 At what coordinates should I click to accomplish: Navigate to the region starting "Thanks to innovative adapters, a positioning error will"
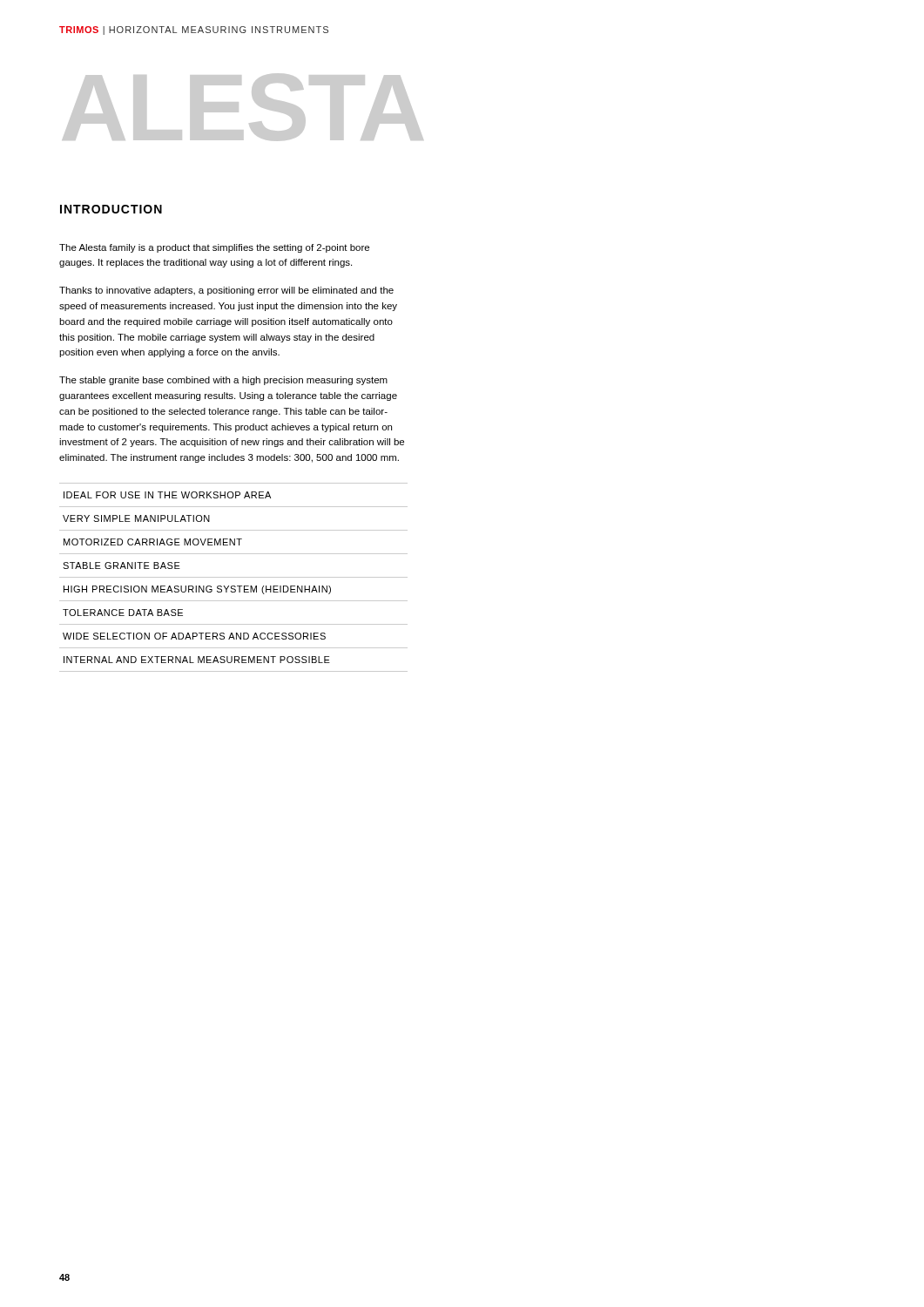tap(228, 321)
